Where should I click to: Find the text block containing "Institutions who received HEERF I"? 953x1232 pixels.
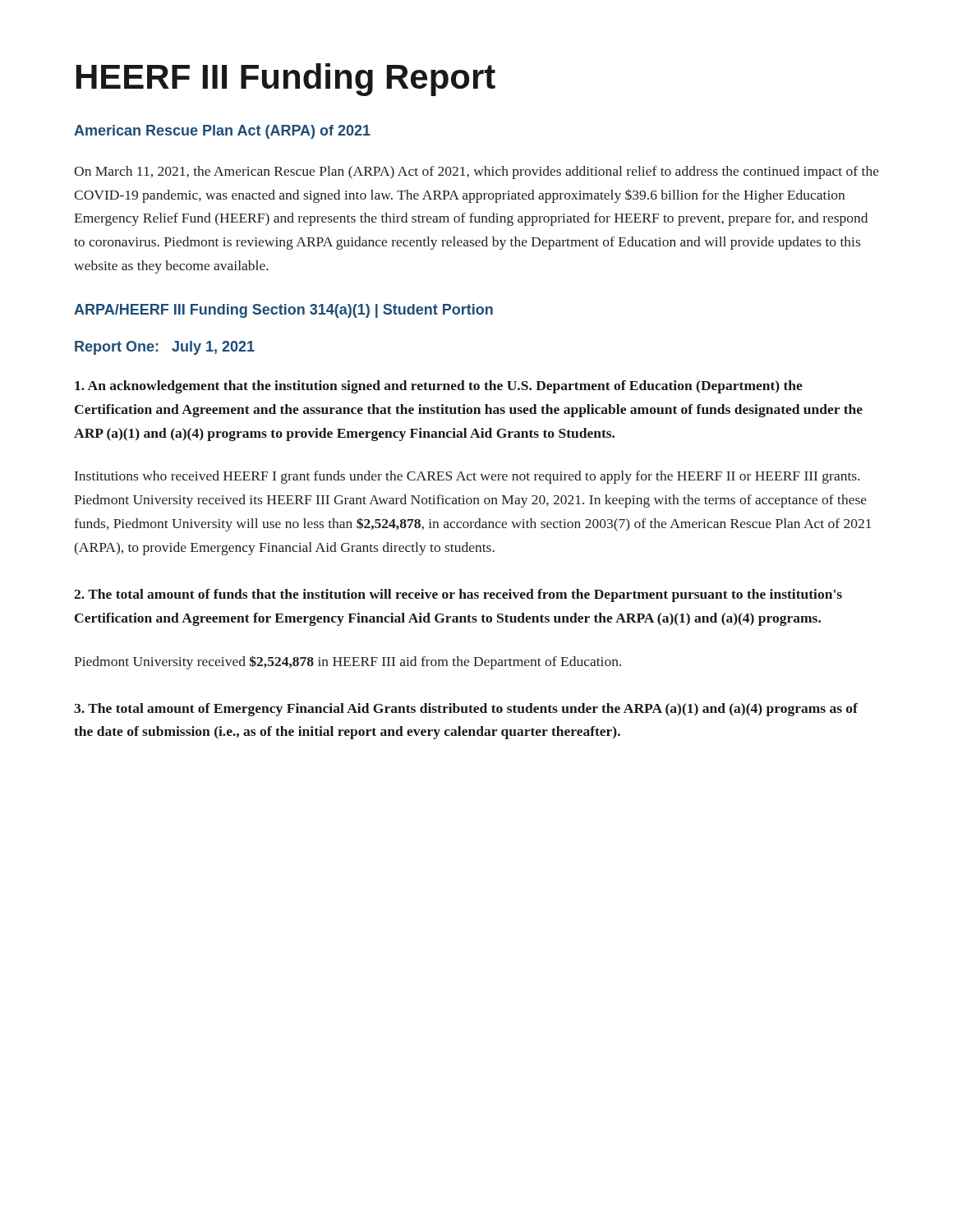(476, 512)
